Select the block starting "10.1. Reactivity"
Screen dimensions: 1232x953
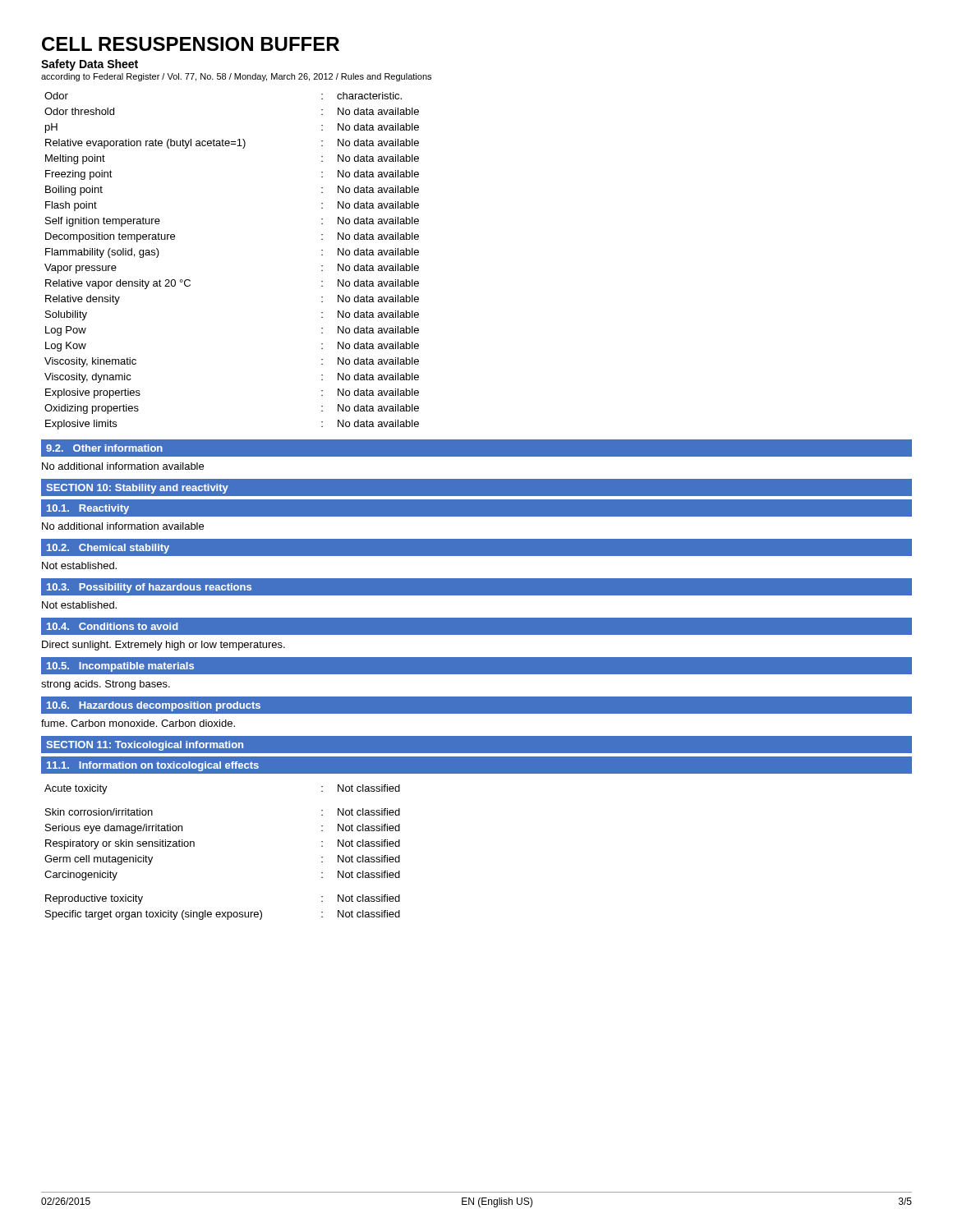pyautogui.click(x=88, y=508)
